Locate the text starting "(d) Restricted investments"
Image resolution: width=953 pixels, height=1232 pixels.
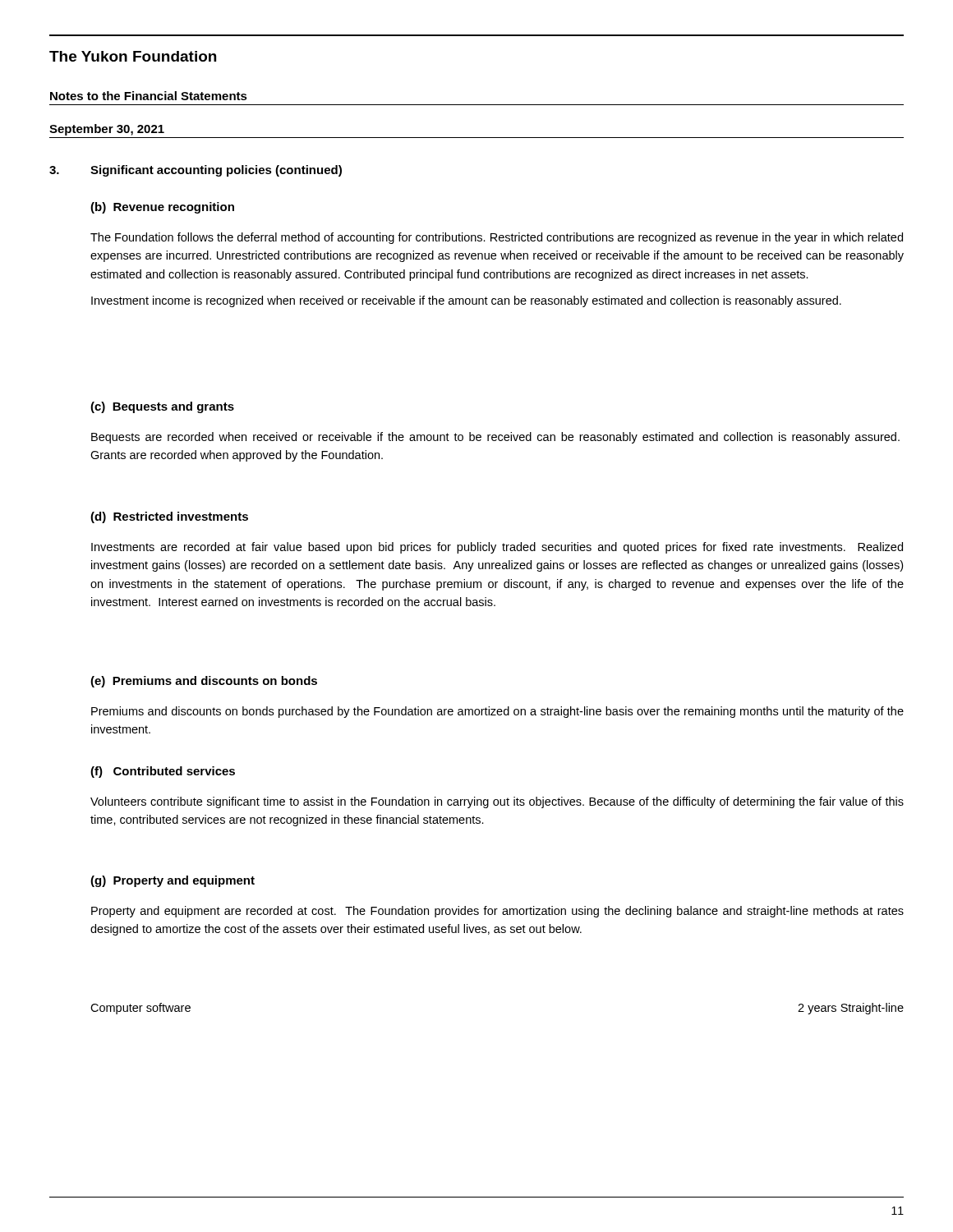169,517
